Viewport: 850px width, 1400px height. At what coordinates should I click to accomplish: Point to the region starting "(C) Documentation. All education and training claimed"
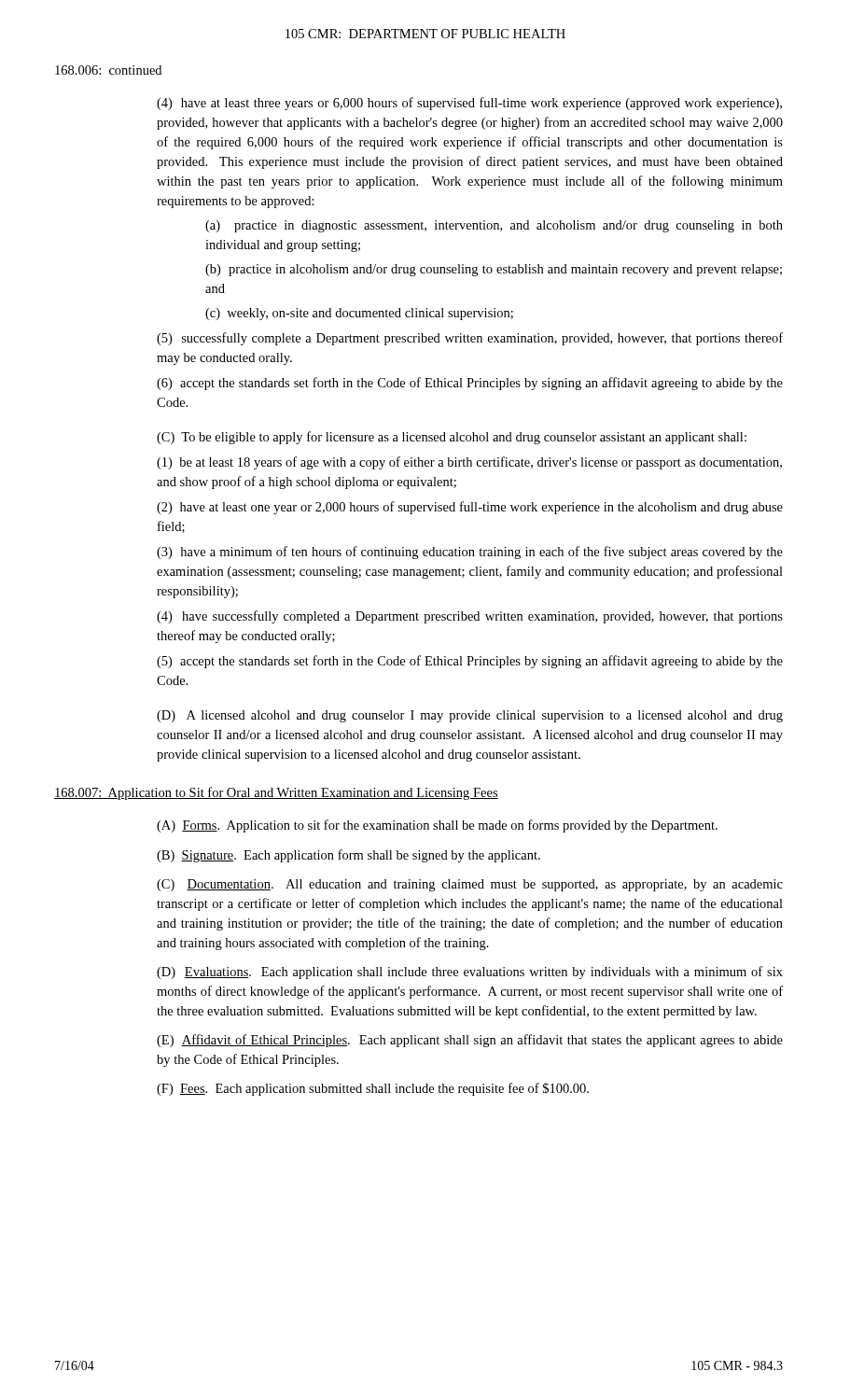(470, 913)
